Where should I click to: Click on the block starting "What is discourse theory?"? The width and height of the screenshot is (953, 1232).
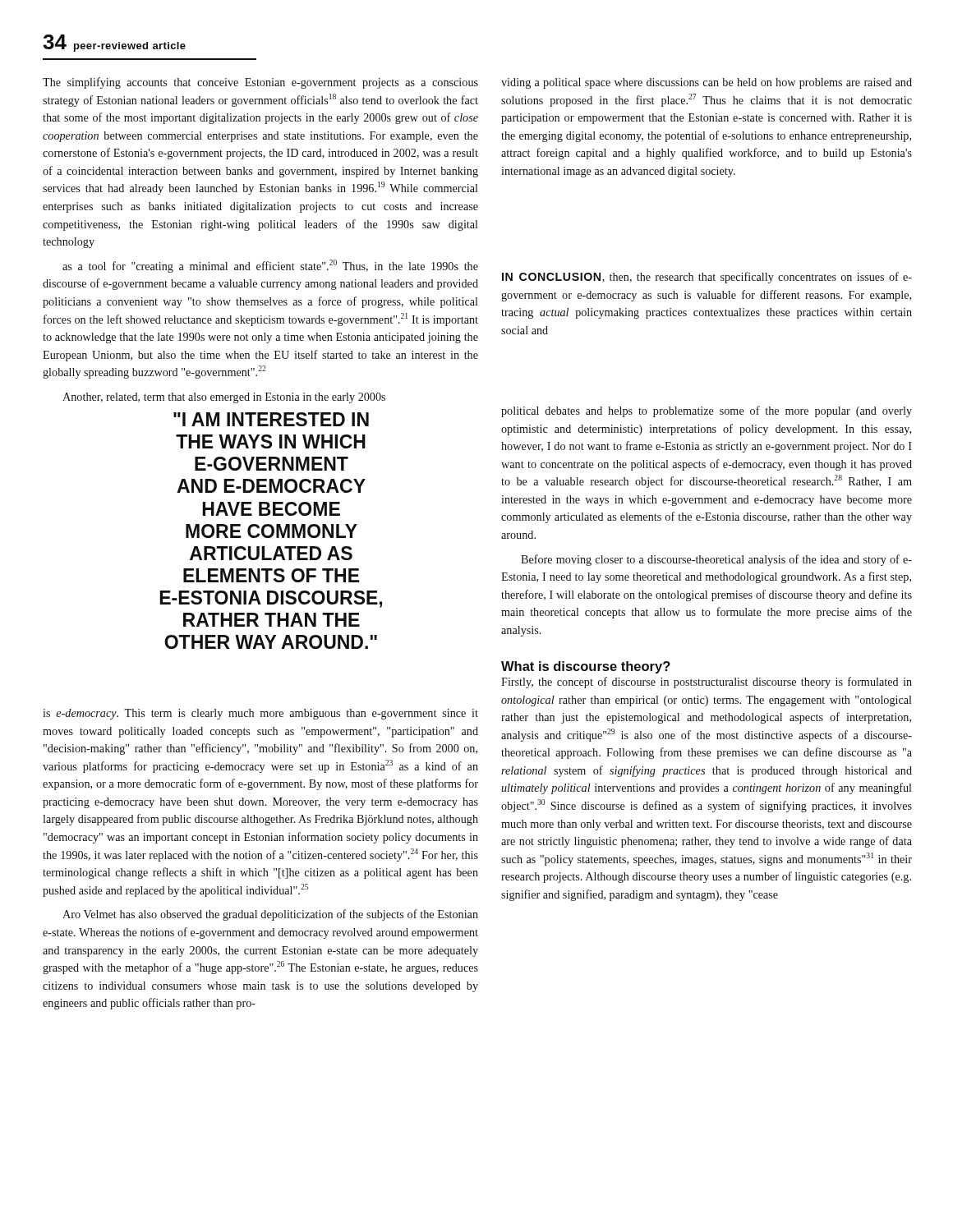(586, 667)
